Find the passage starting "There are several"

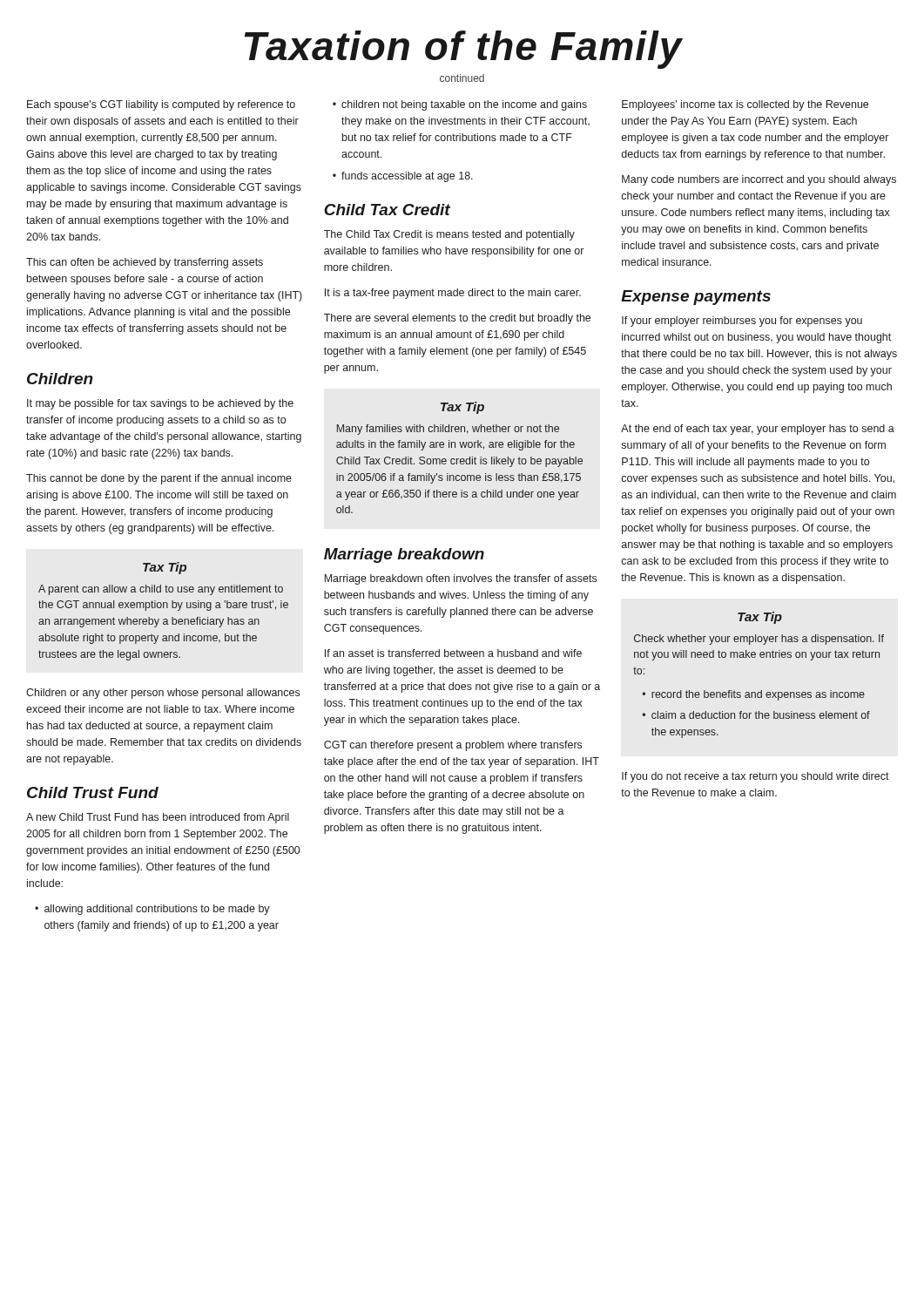pyautogui.click(x=457, y=342)
